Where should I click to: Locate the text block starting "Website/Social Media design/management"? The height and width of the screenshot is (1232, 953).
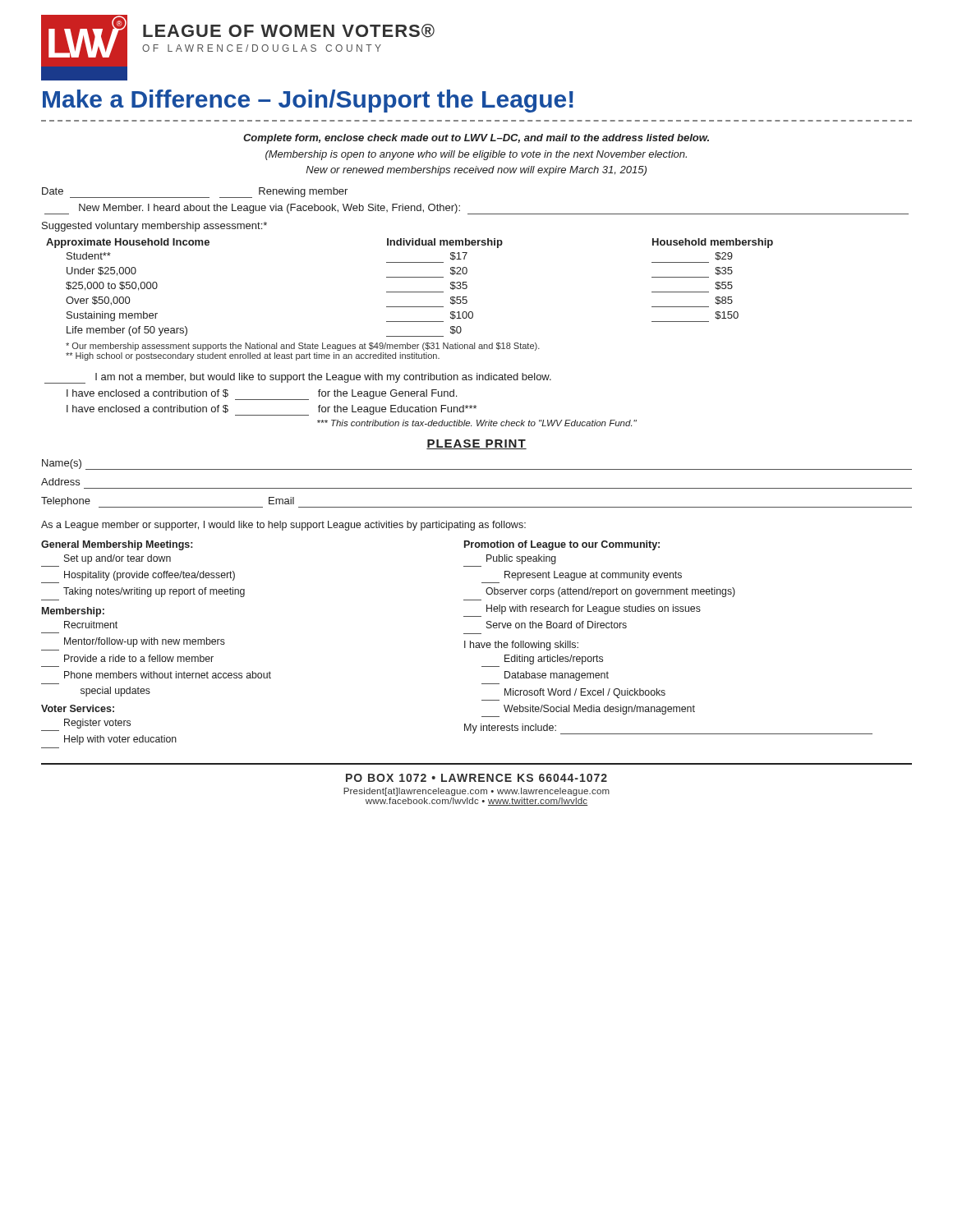point(588,709)
